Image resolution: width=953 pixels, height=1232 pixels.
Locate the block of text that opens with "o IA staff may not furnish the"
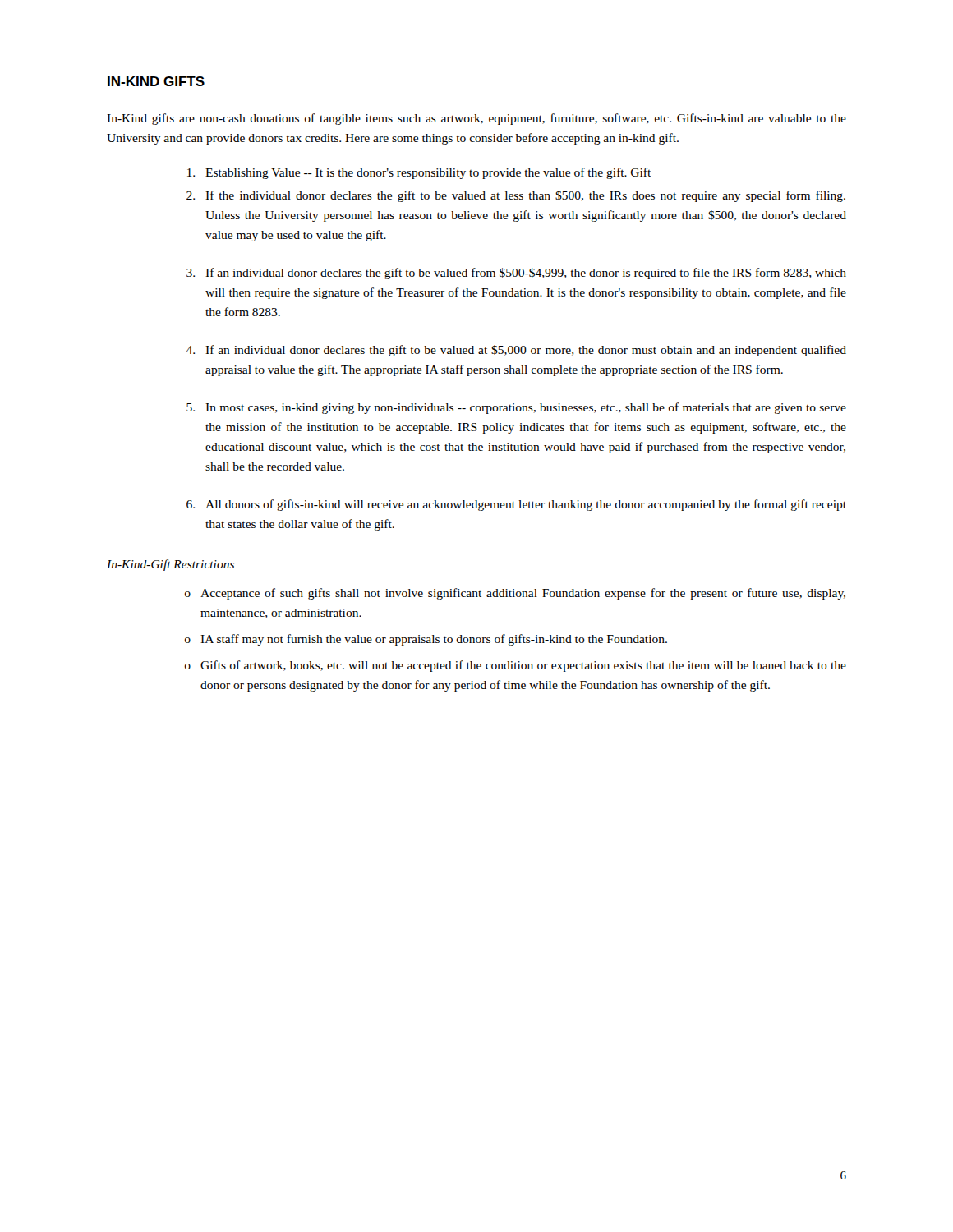[x=501, y=639]
